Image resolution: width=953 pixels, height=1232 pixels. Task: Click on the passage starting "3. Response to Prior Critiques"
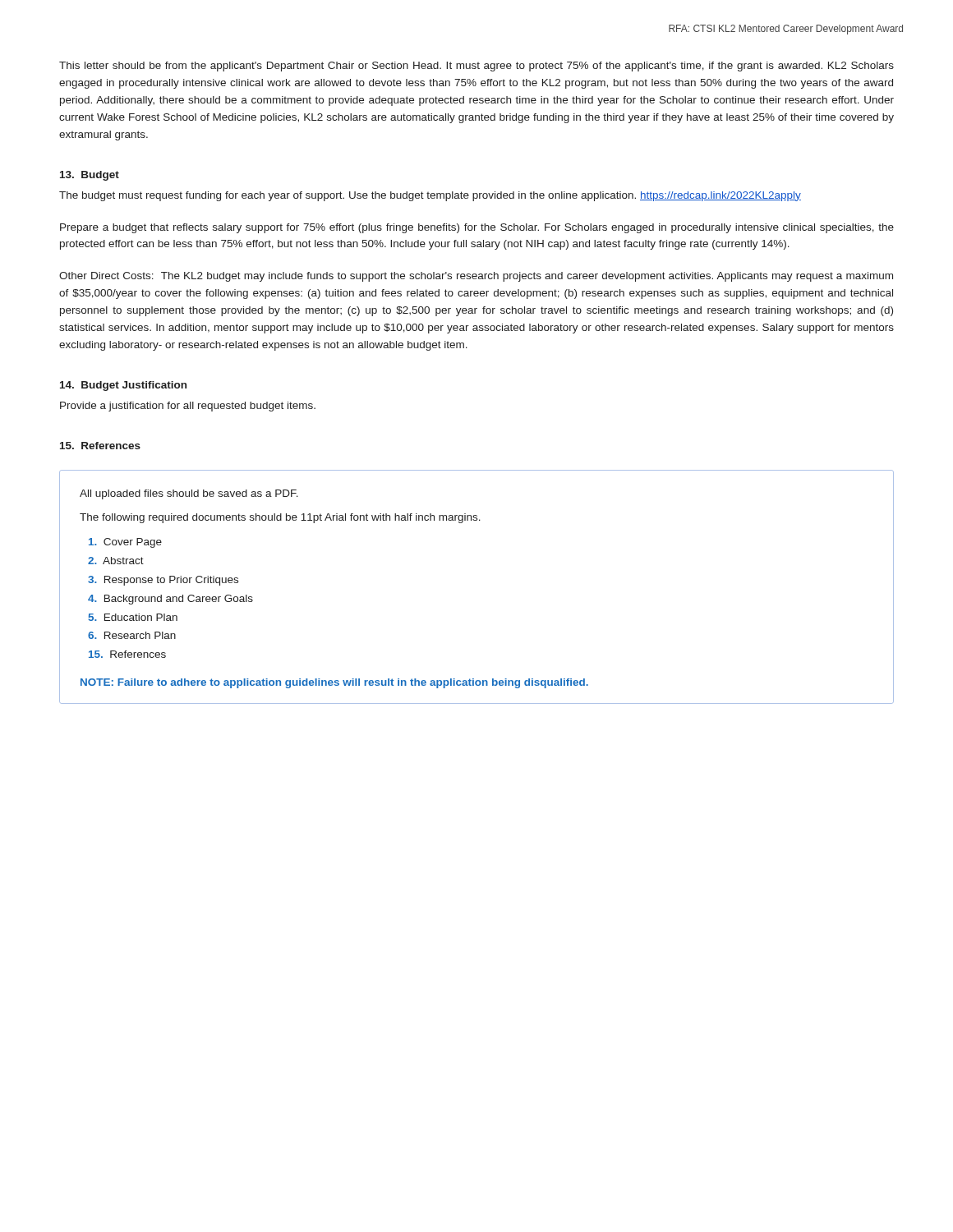pos(163,579)
